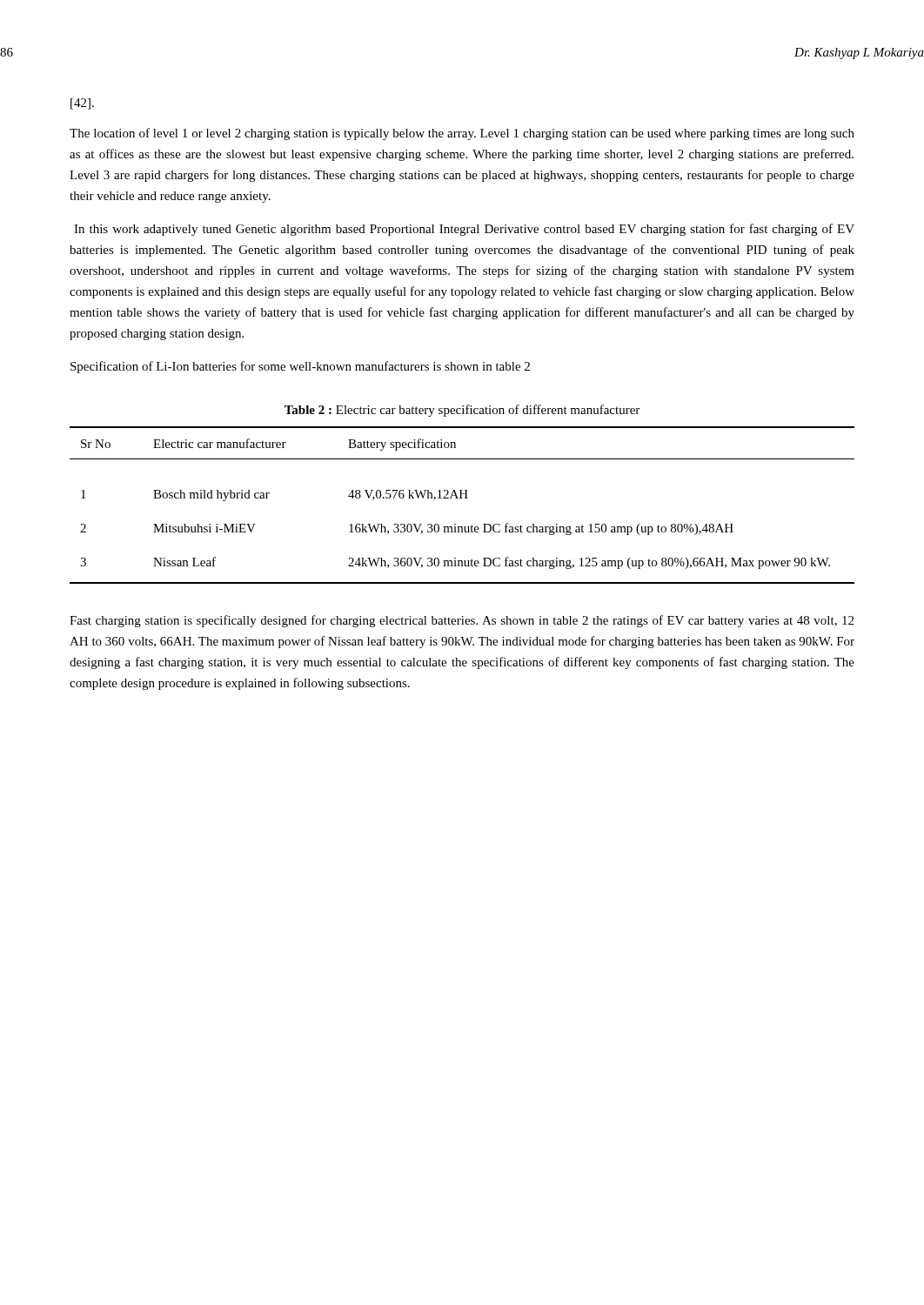The height and width of the screenshot is (1305, 924).
Task: Find the element starting "The location of level 1 or level"
Action: coord(462,164)
